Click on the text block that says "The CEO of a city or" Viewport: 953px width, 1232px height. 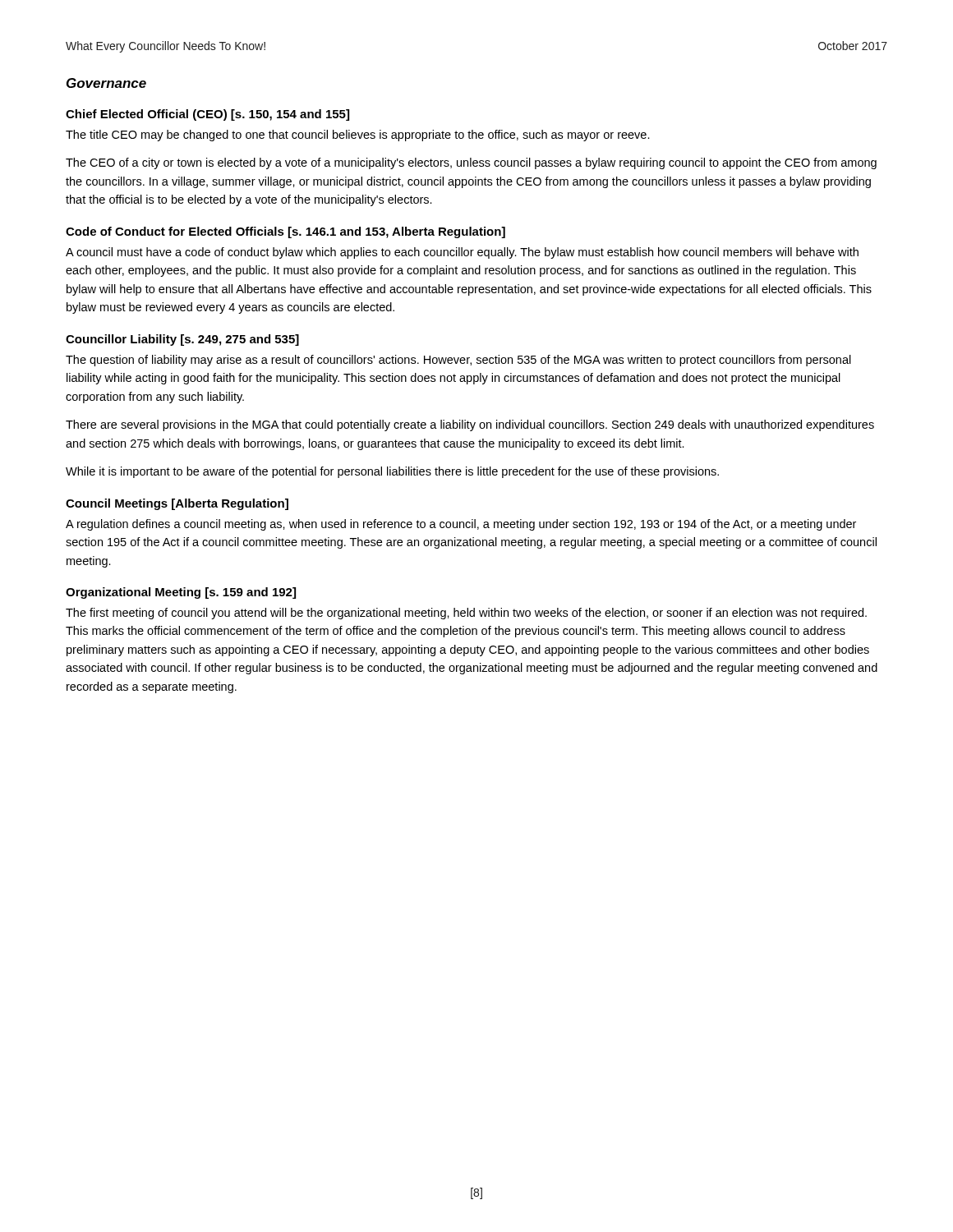[471, 181]
